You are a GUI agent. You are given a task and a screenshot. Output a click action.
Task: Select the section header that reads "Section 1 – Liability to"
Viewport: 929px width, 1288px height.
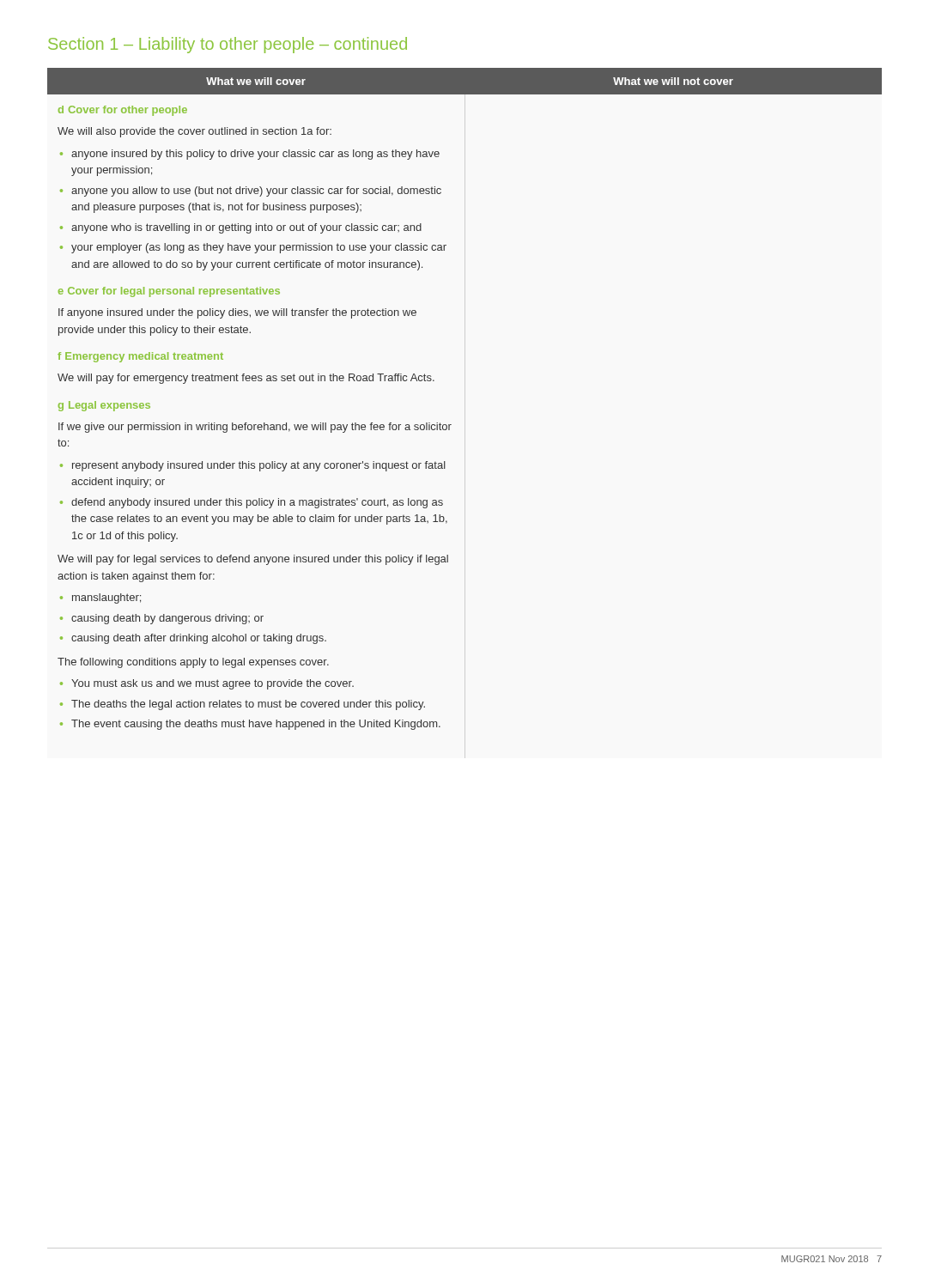point(228,44)
